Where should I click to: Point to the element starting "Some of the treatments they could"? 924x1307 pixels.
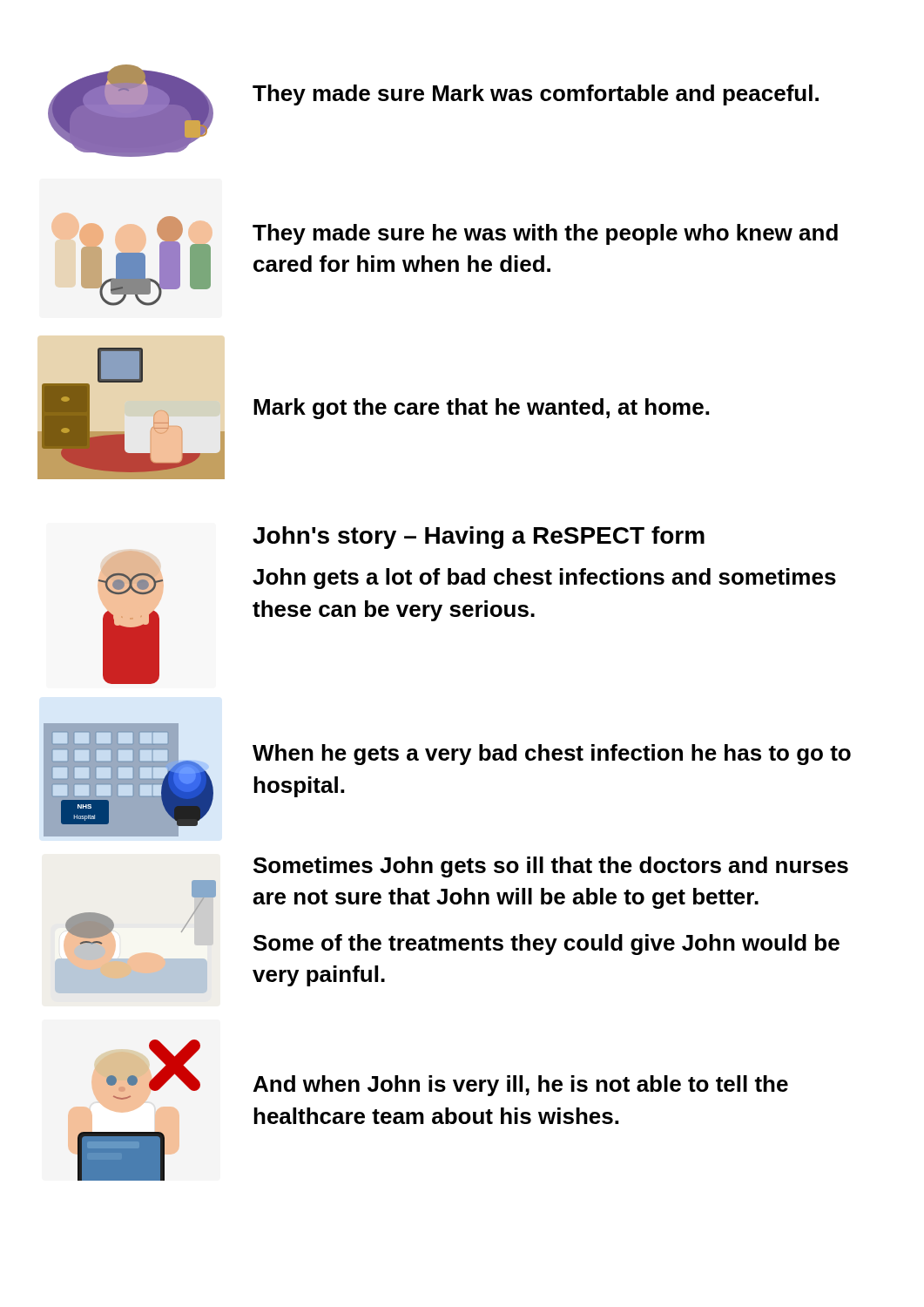(546, 958)
